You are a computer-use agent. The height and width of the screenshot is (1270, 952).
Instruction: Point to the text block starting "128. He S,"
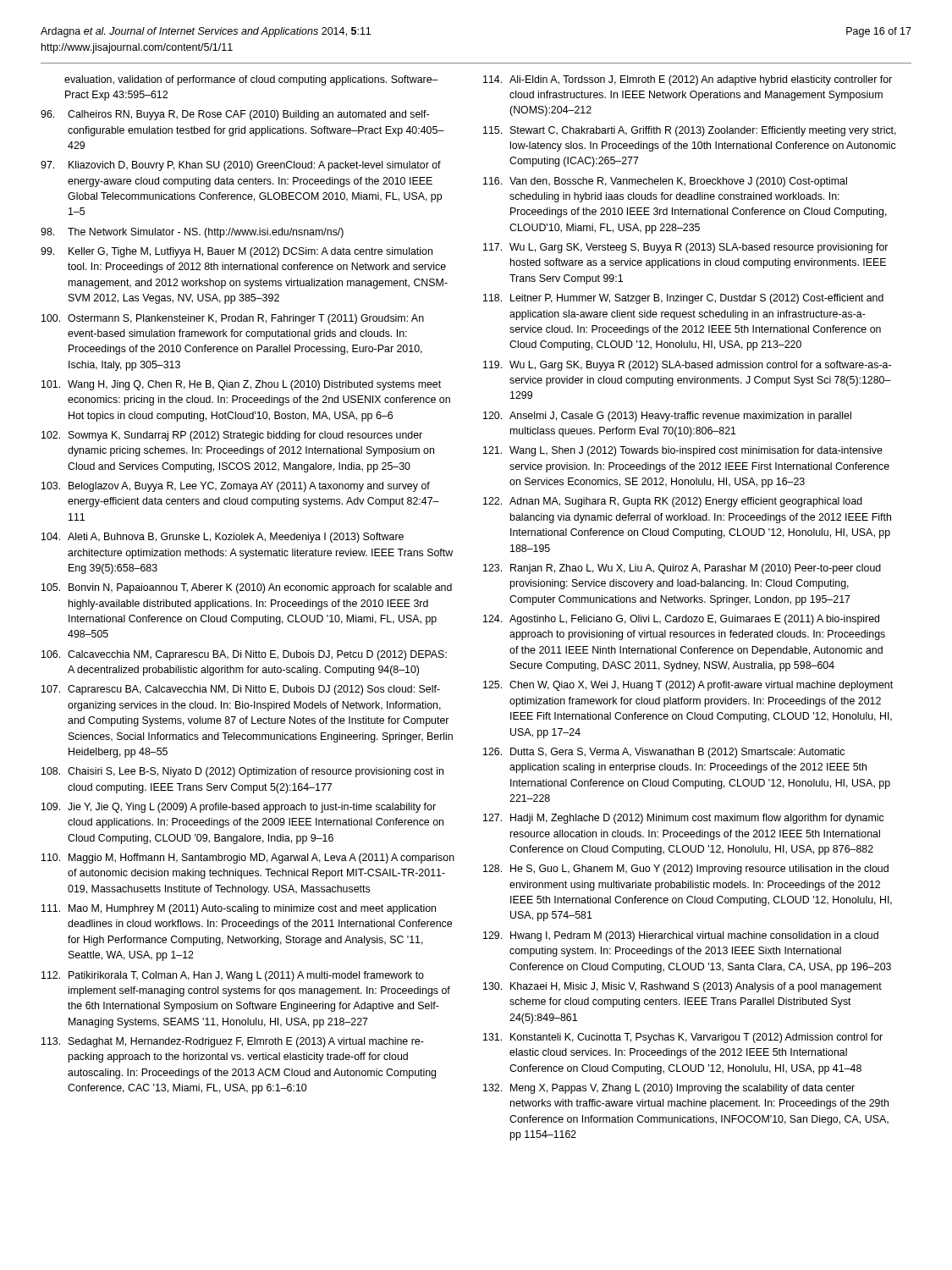click(x=690, y=892)
